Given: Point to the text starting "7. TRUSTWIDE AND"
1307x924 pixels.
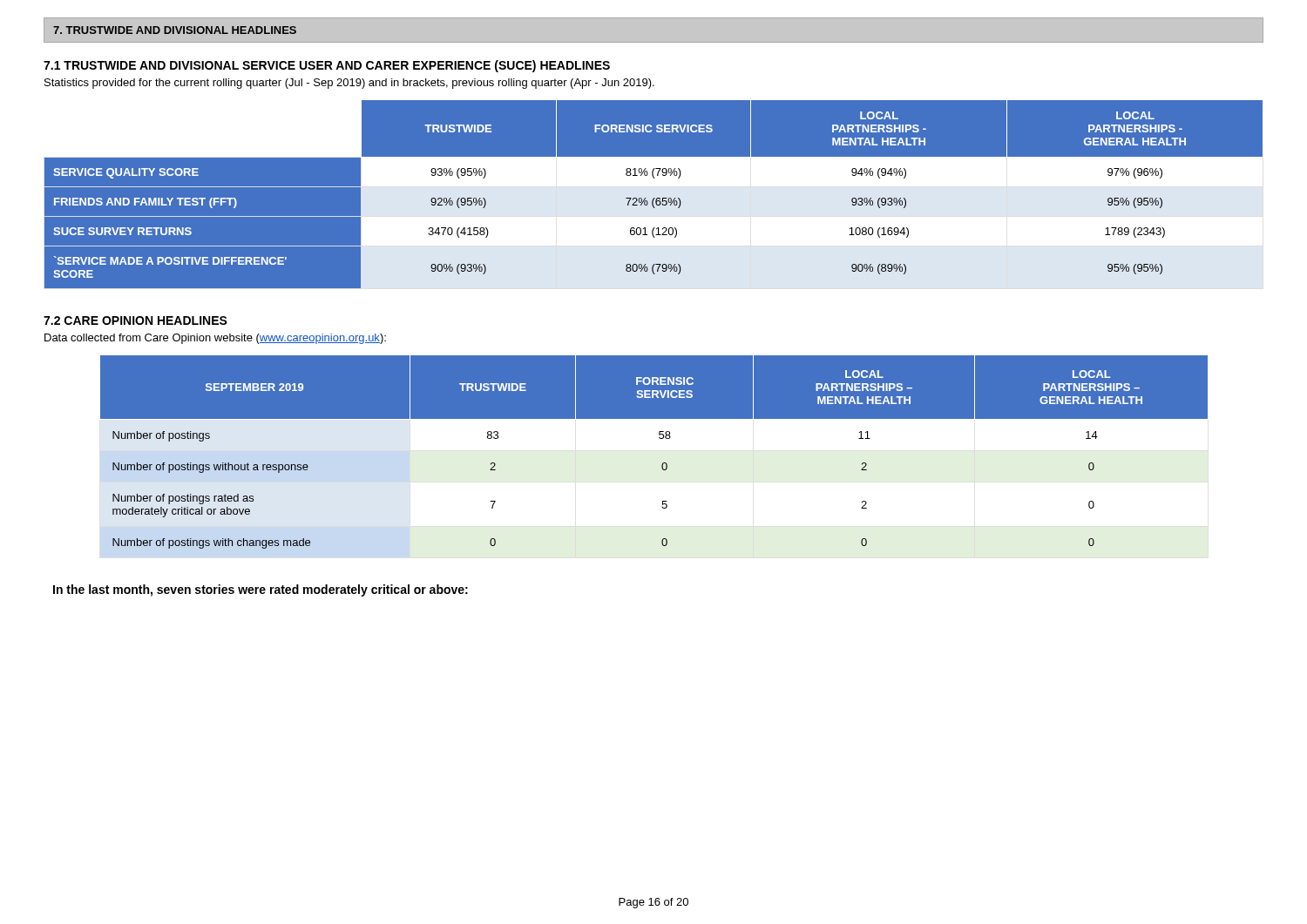Looking at the screenshot, I should pyautogui.click(x=175, y=30).
